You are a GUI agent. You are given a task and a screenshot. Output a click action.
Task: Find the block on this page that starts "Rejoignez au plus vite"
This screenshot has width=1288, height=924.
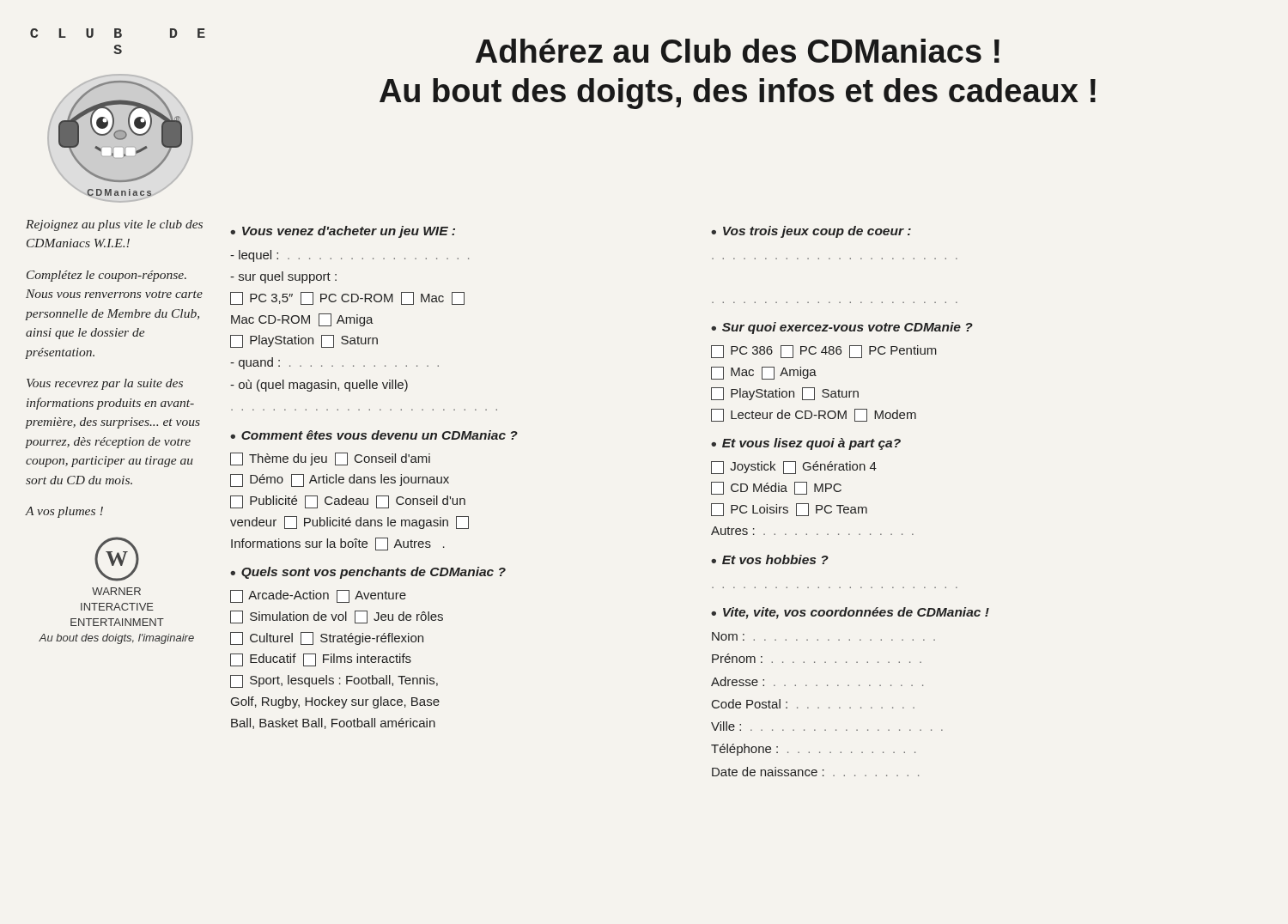115,233
